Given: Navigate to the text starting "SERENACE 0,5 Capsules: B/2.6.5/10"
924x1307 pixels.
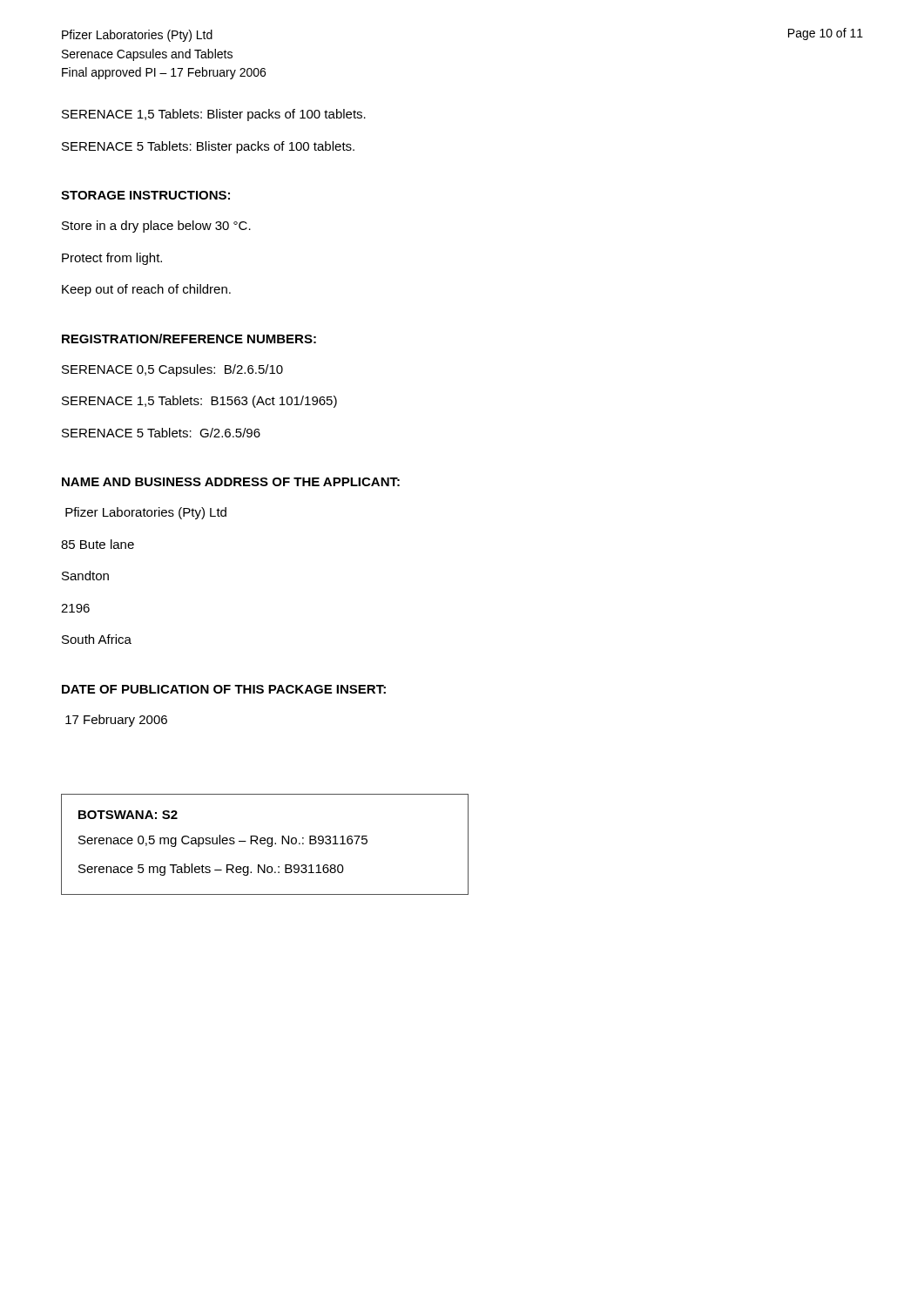Looking at the screenshot, I should coord(172,369).
